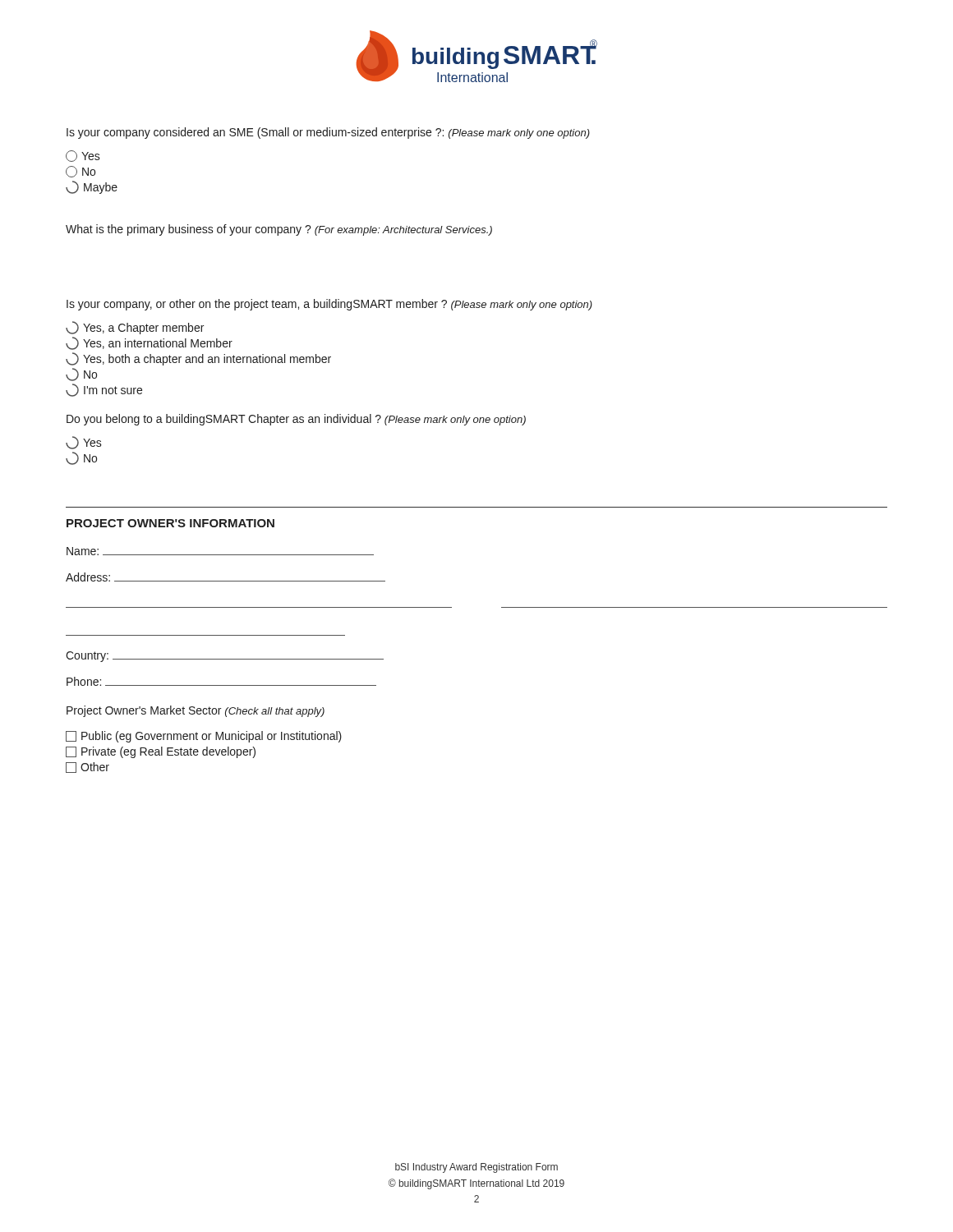Find the block on this page that starts "Is your company considered"
The height and width of the screenshot is (1232, 953).
coord(328,132)
